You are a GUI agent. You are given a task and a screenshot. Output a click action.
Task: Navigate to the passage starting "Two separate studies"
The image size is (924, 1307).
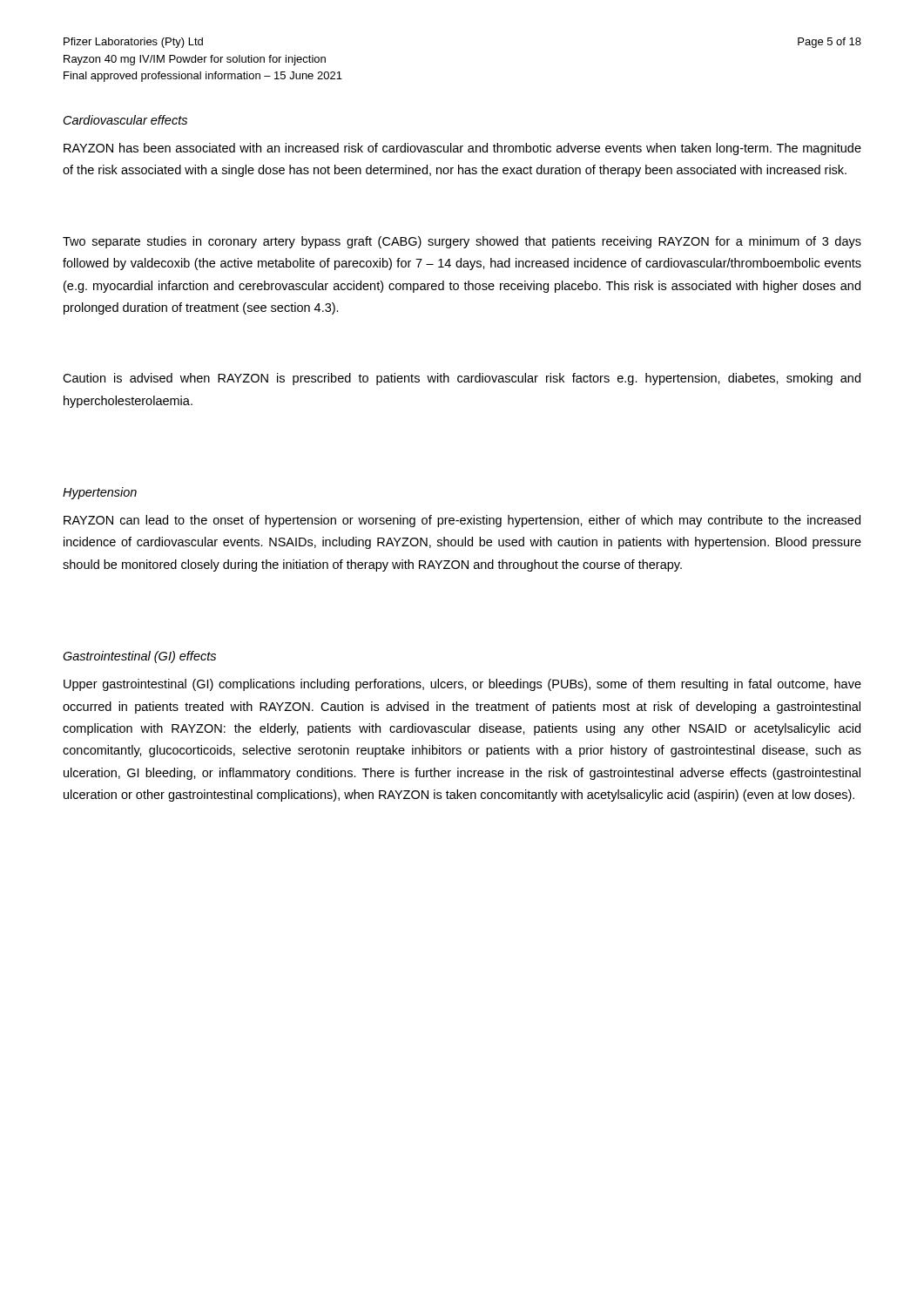click(462, 274)
